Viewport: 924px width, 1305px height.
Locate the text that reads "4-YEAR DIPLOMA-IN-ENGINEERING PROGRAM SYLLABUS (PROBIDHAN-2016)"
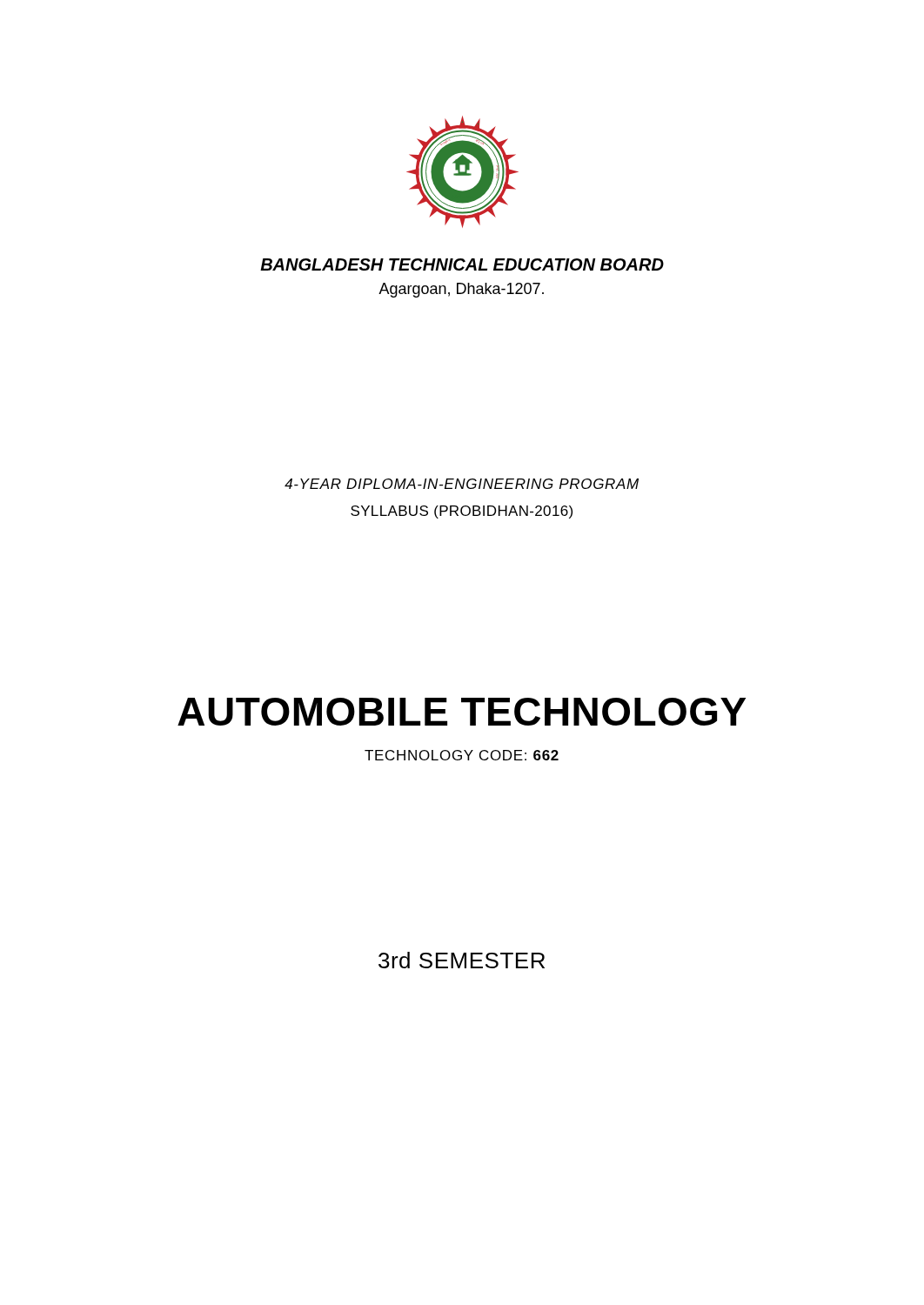[x=462, y=498]
